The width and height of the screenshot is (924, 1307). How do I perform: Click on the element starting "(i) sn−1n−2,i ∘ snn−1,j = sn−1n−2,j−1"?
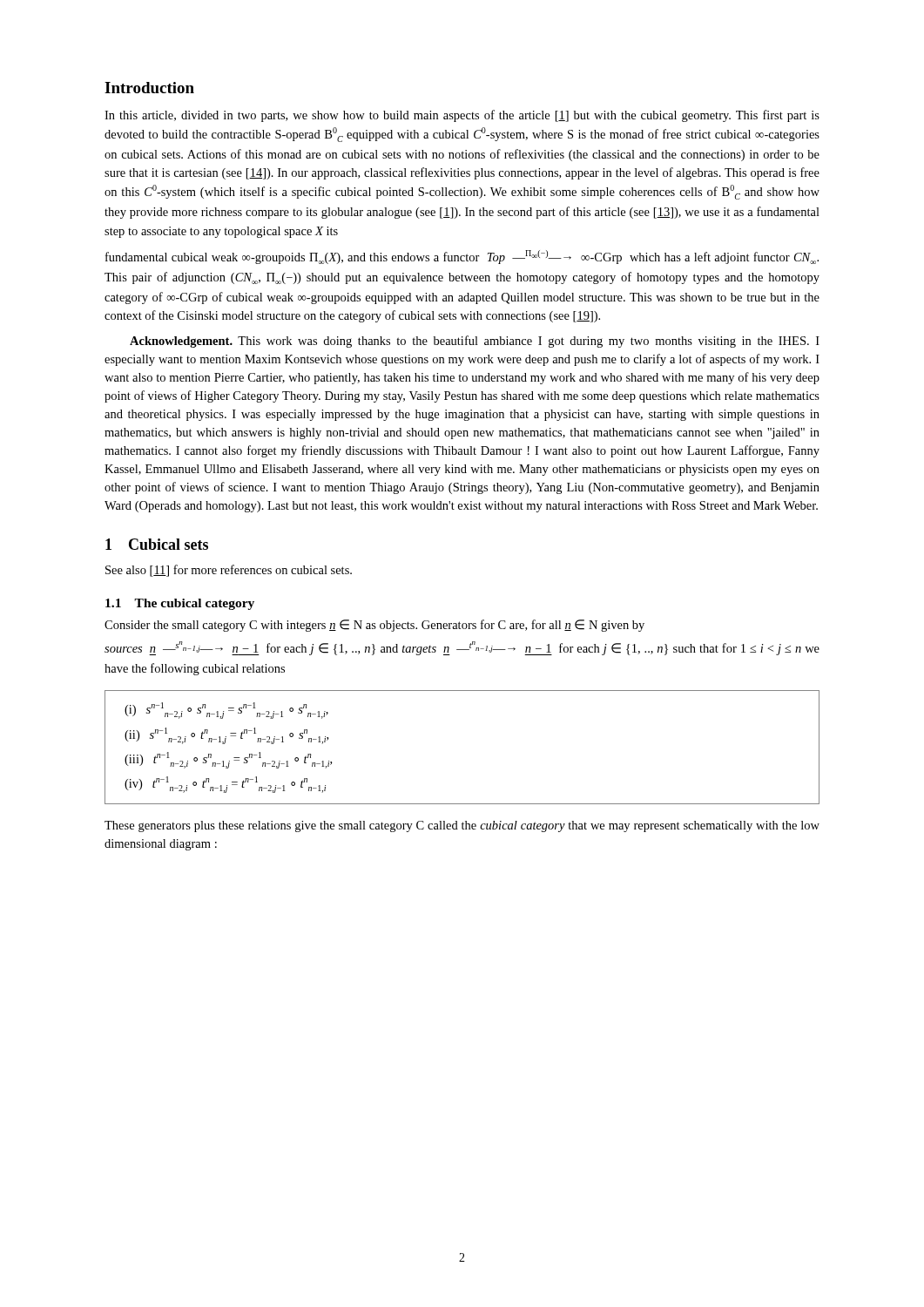[462, 747]
